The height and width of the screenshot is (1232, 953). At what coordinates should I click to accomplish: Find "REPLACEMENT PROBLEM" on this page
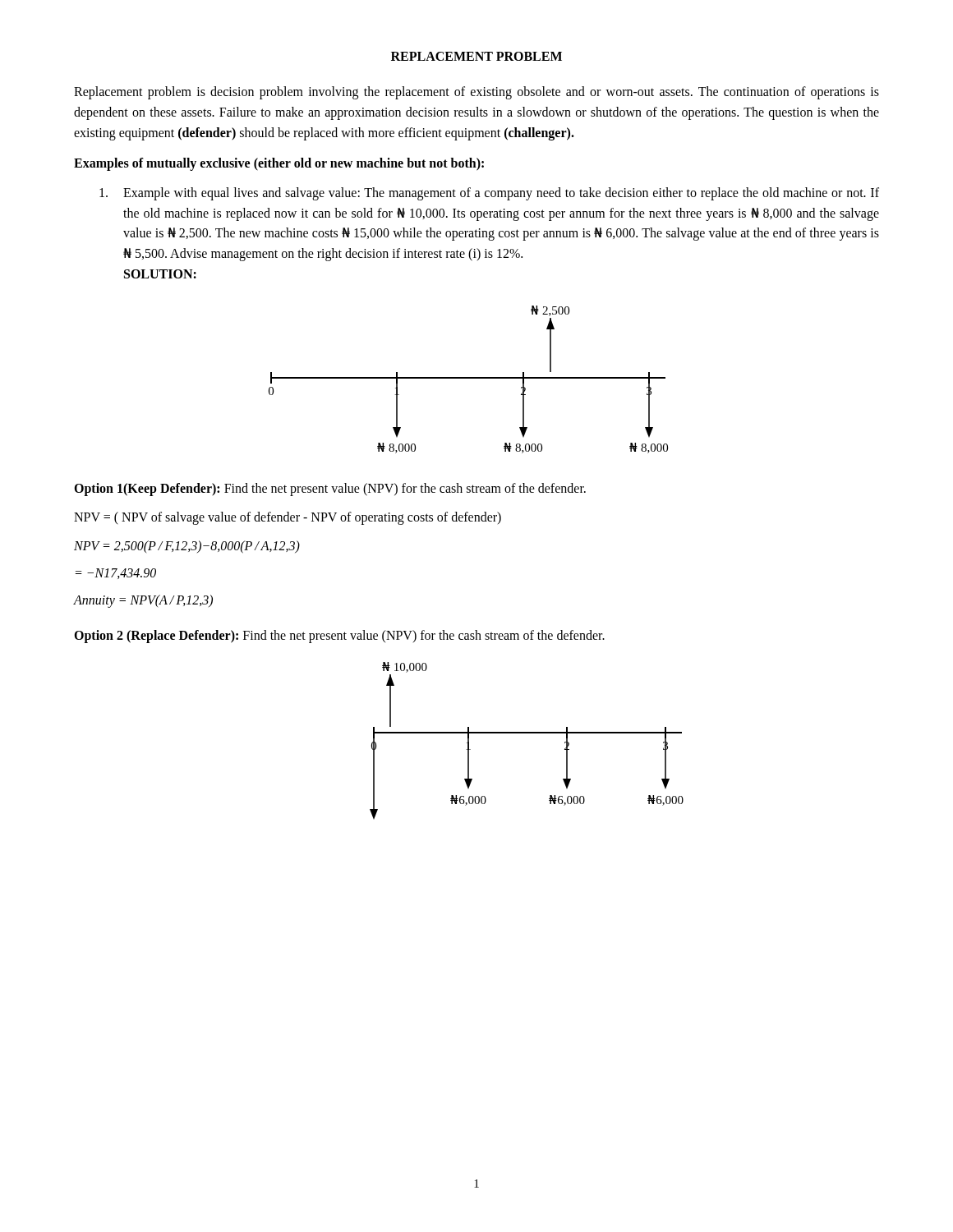476,56
